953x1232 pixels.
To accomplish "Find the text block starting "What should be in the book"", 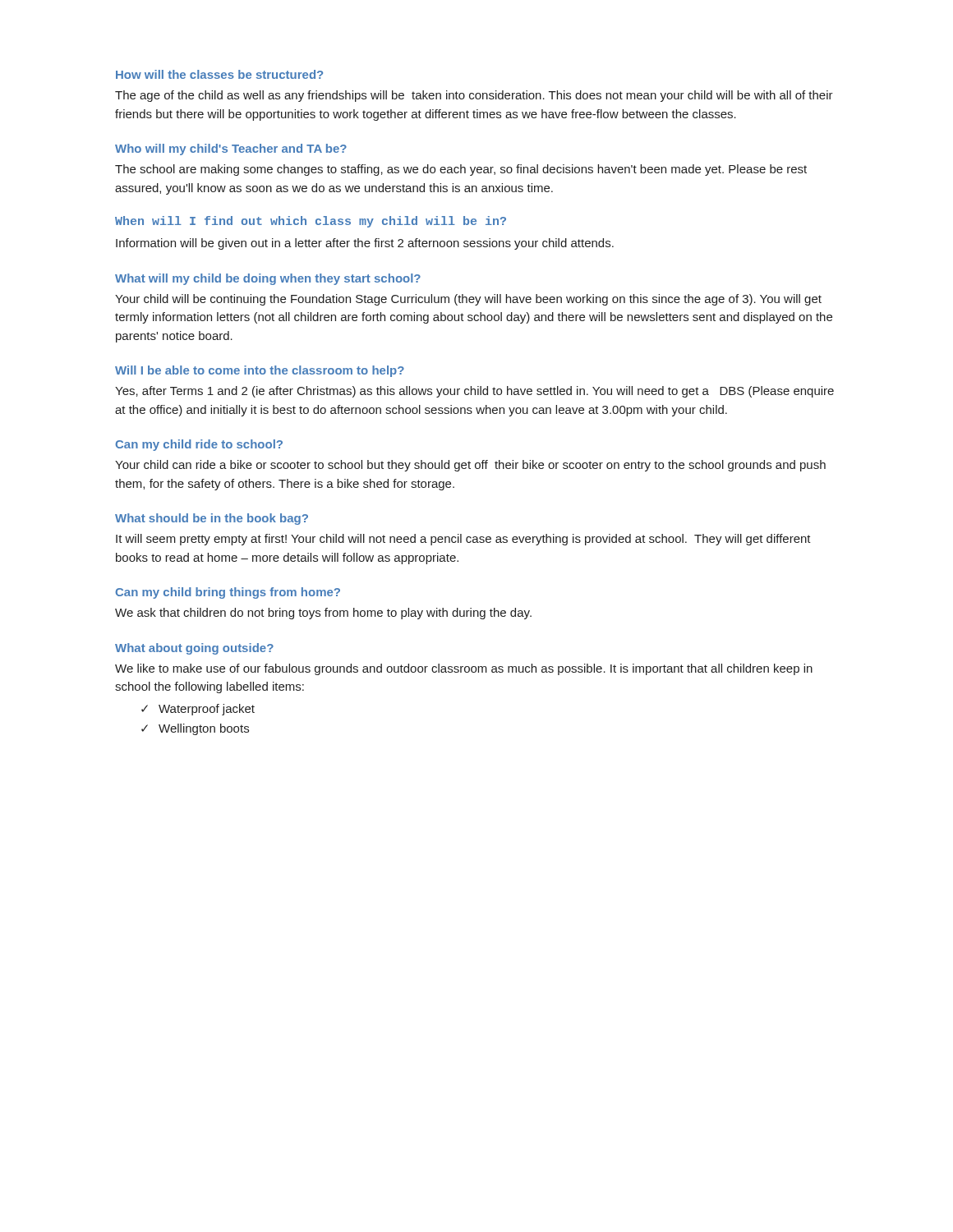I will click(212, 518).
